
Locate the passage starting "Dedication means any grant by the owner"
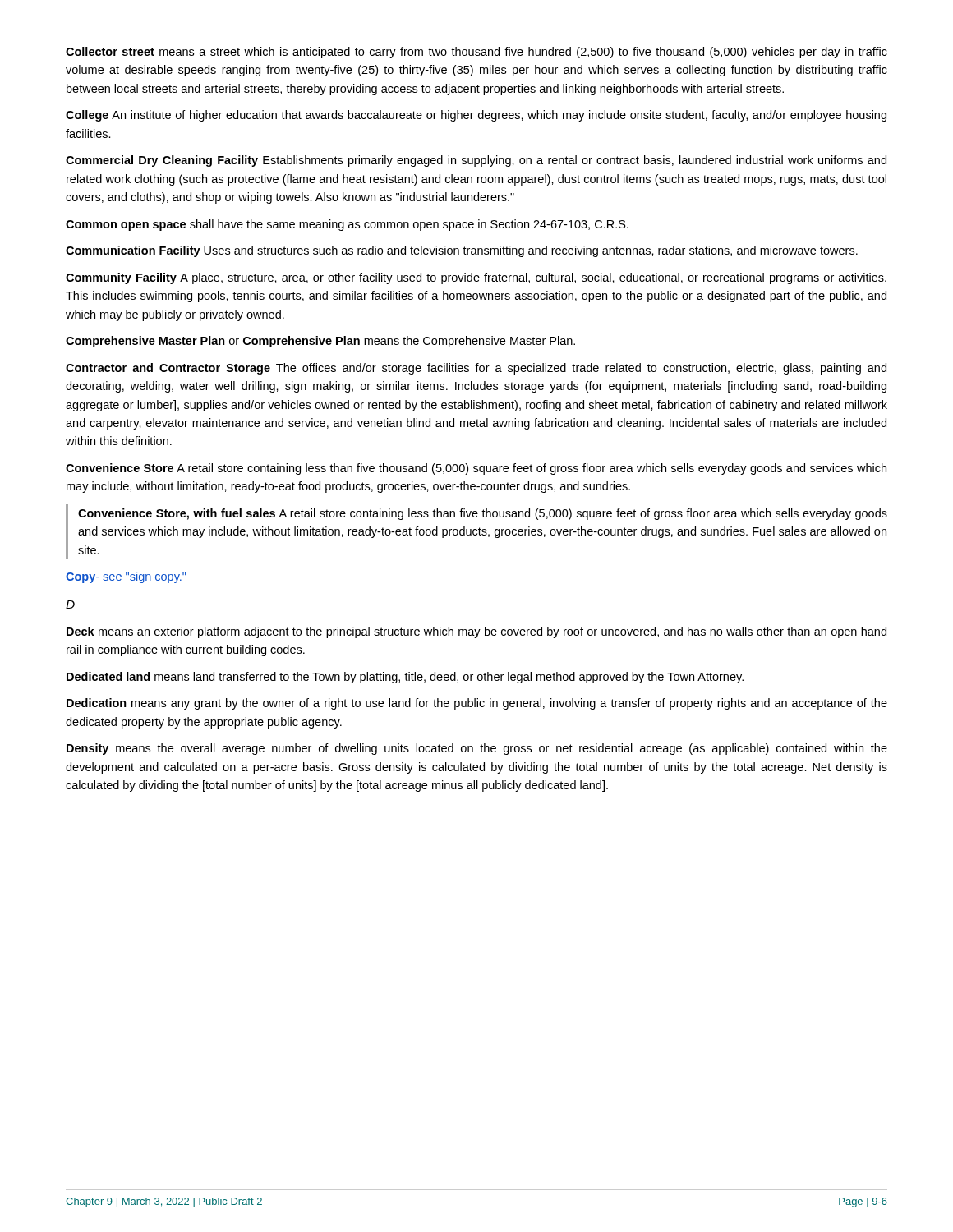pyautogui.click(x=476, y=712)
